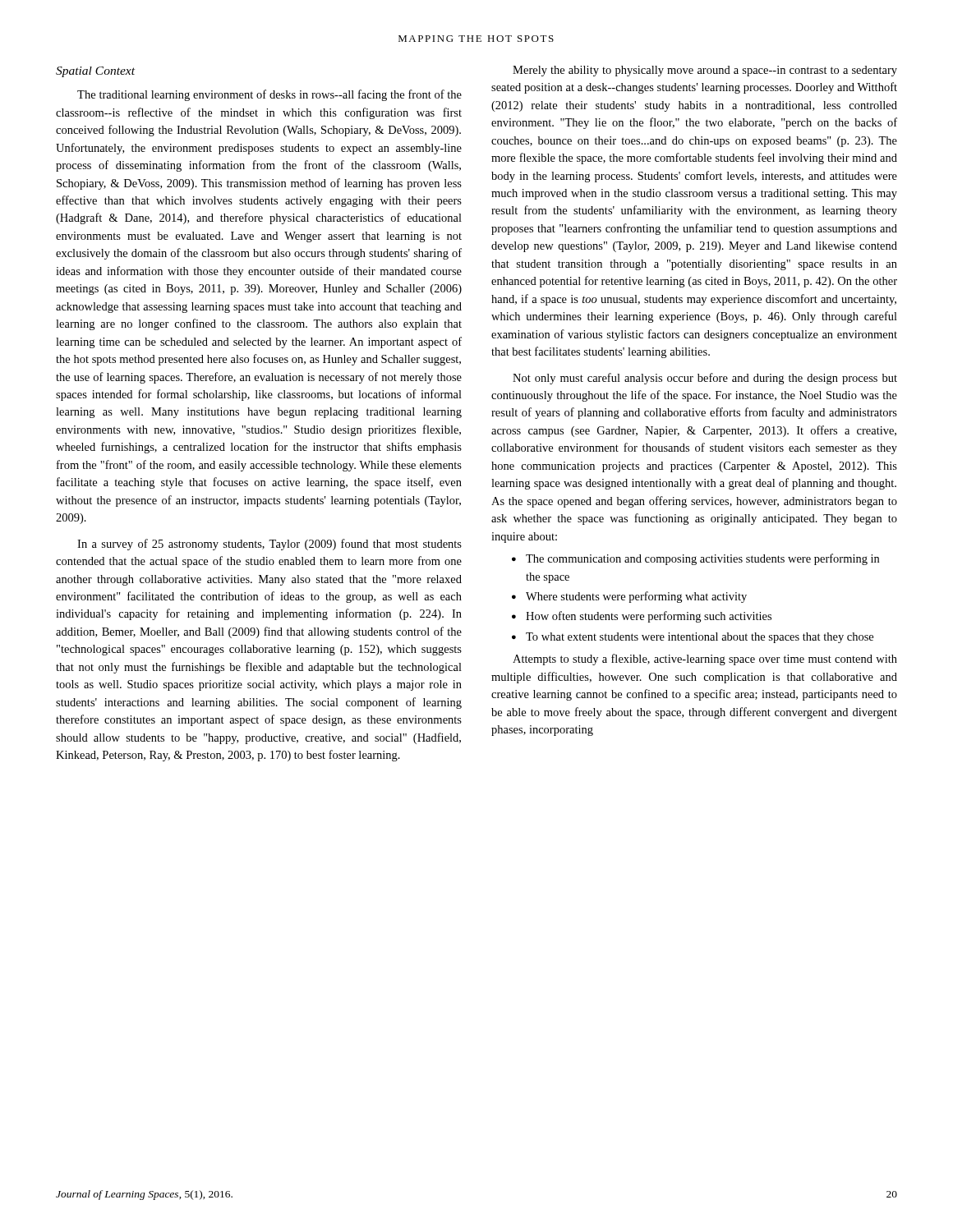The height and width of the screenshot is (1232, 953).
Task: Navigate to the element starting "Where students were"
Action: point(636,596)
